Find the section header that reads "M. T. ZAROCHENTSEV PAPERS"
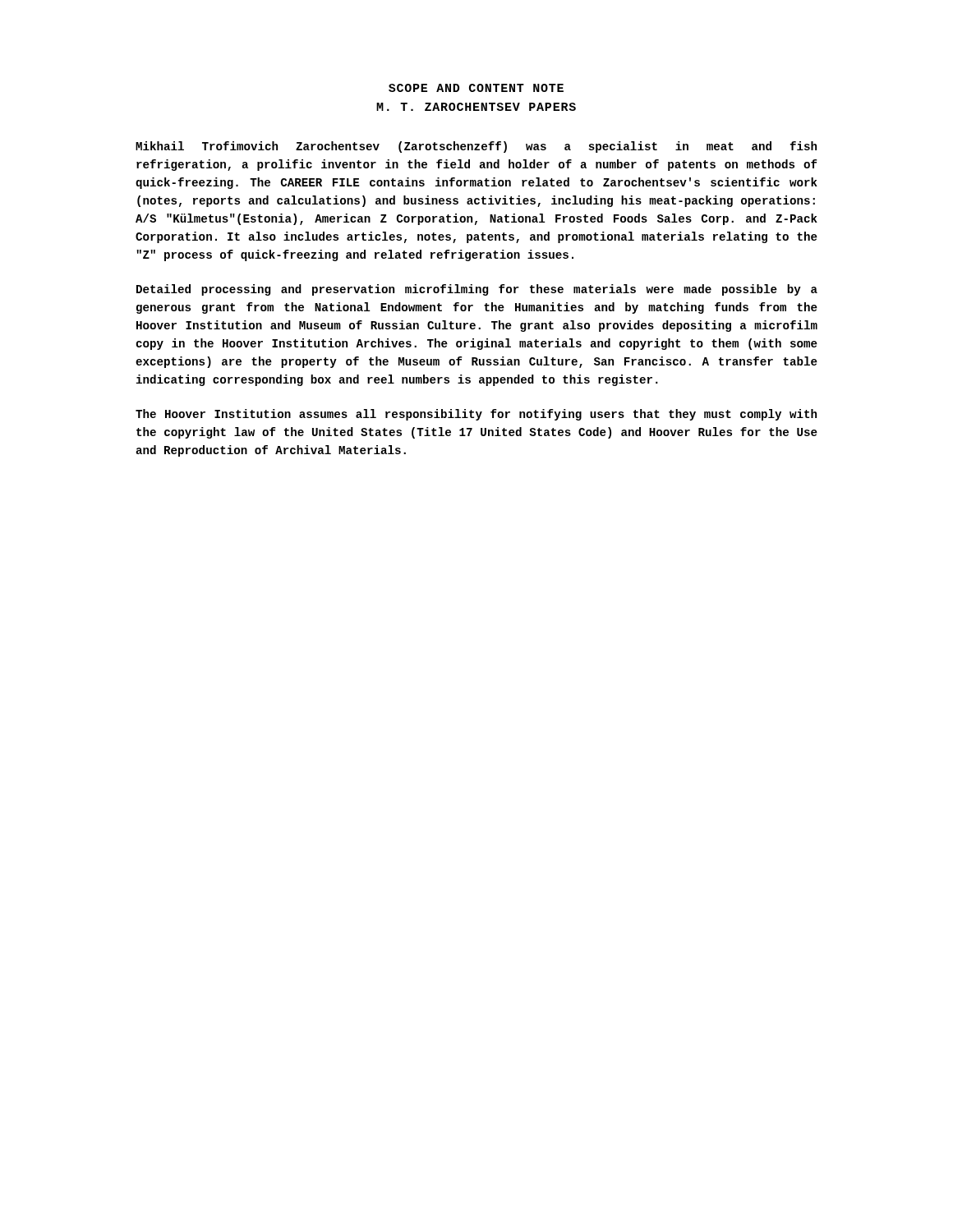 (476, 108)
